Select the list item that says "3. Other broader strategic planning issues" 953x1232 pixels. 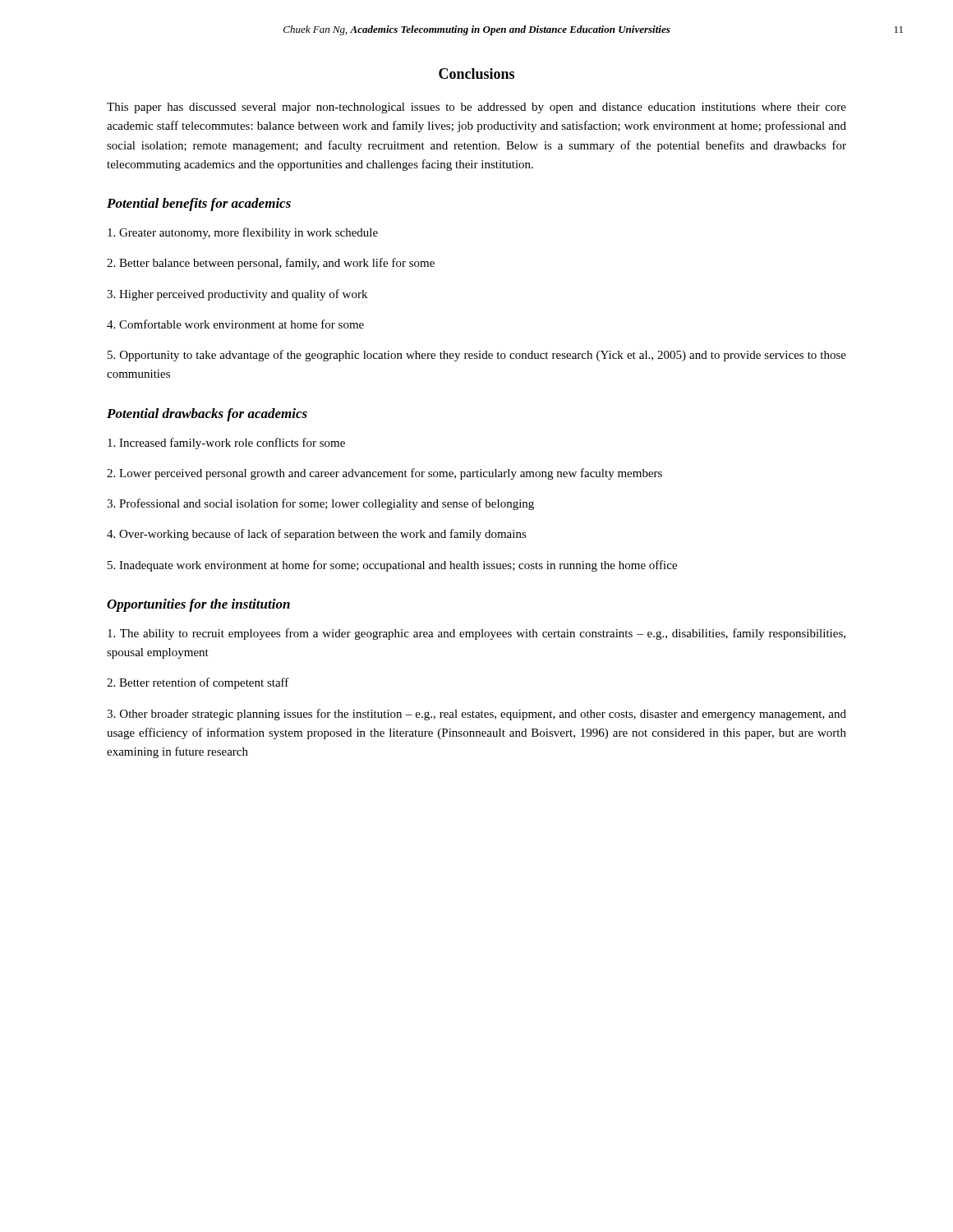476,732
